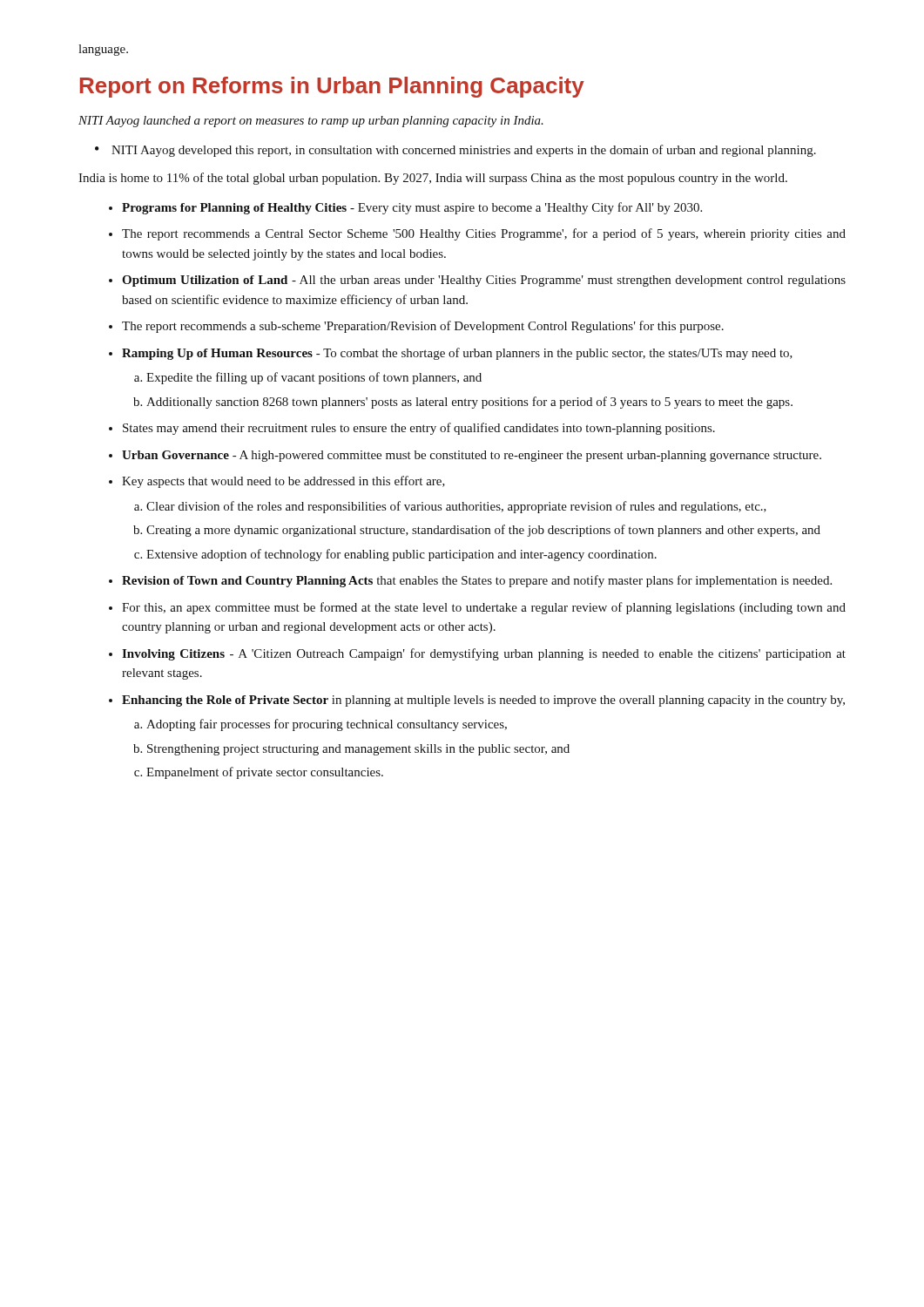This screenshot has width=924, height=1307.
Task: Locate the block of text that opens with "NITI Aayog launched a report on measures"
Action: 311,120
